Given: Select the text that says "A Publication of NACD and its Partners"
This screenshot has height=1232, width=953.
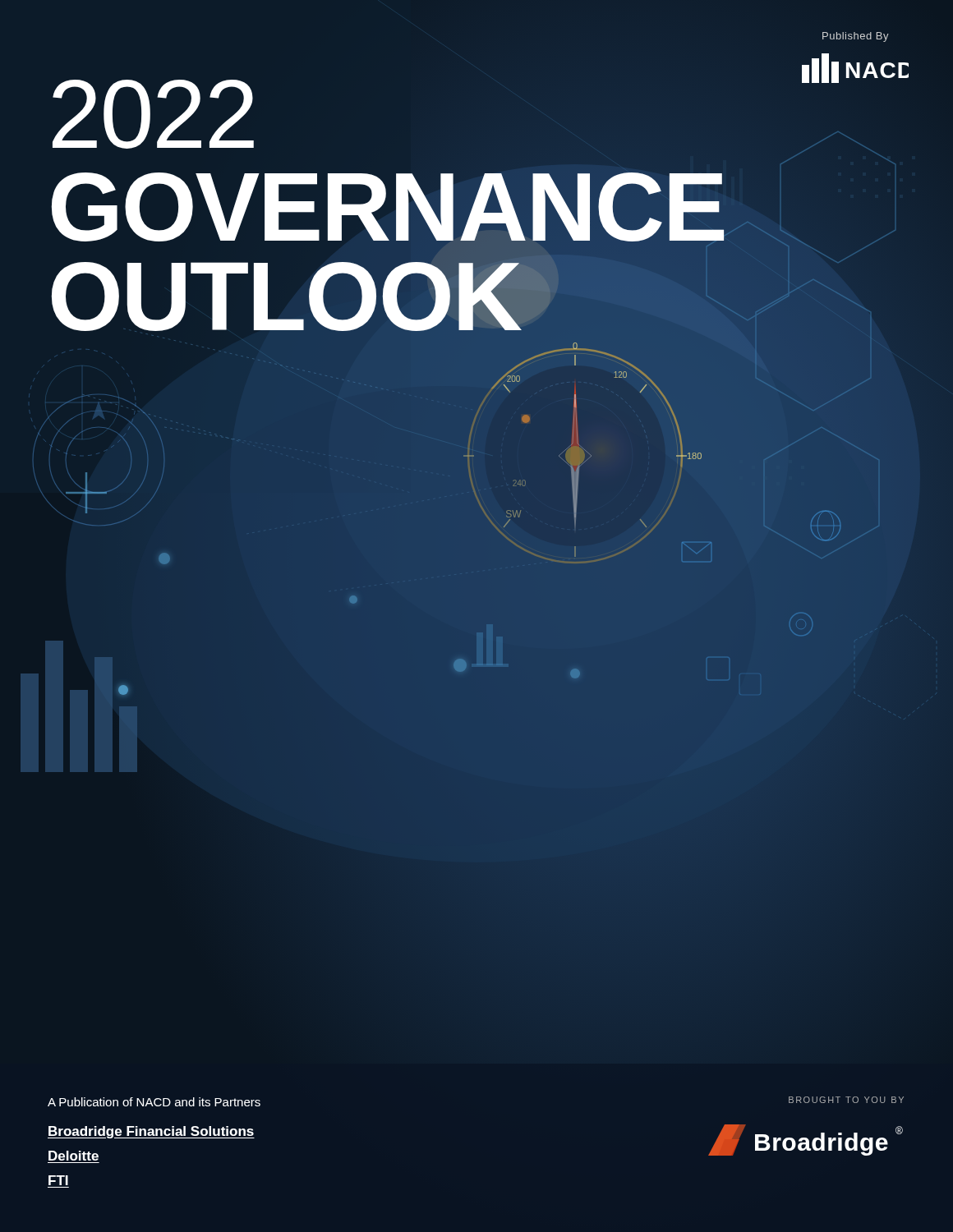Looking at the screenshot, I should [x=154, y=1102].
